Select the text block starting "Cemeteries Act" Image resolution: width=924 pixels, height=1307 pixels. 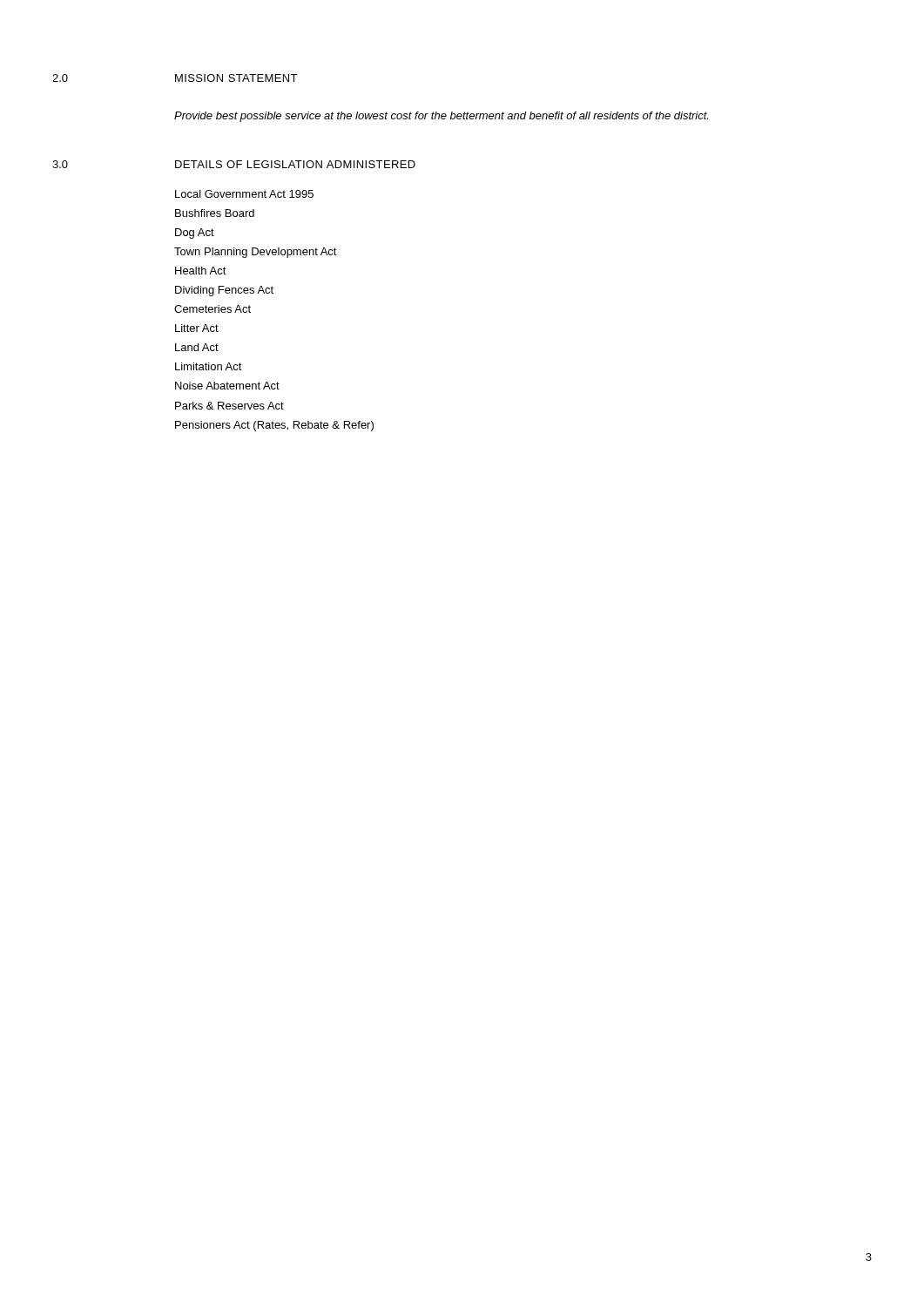click(x=213, y=309)
